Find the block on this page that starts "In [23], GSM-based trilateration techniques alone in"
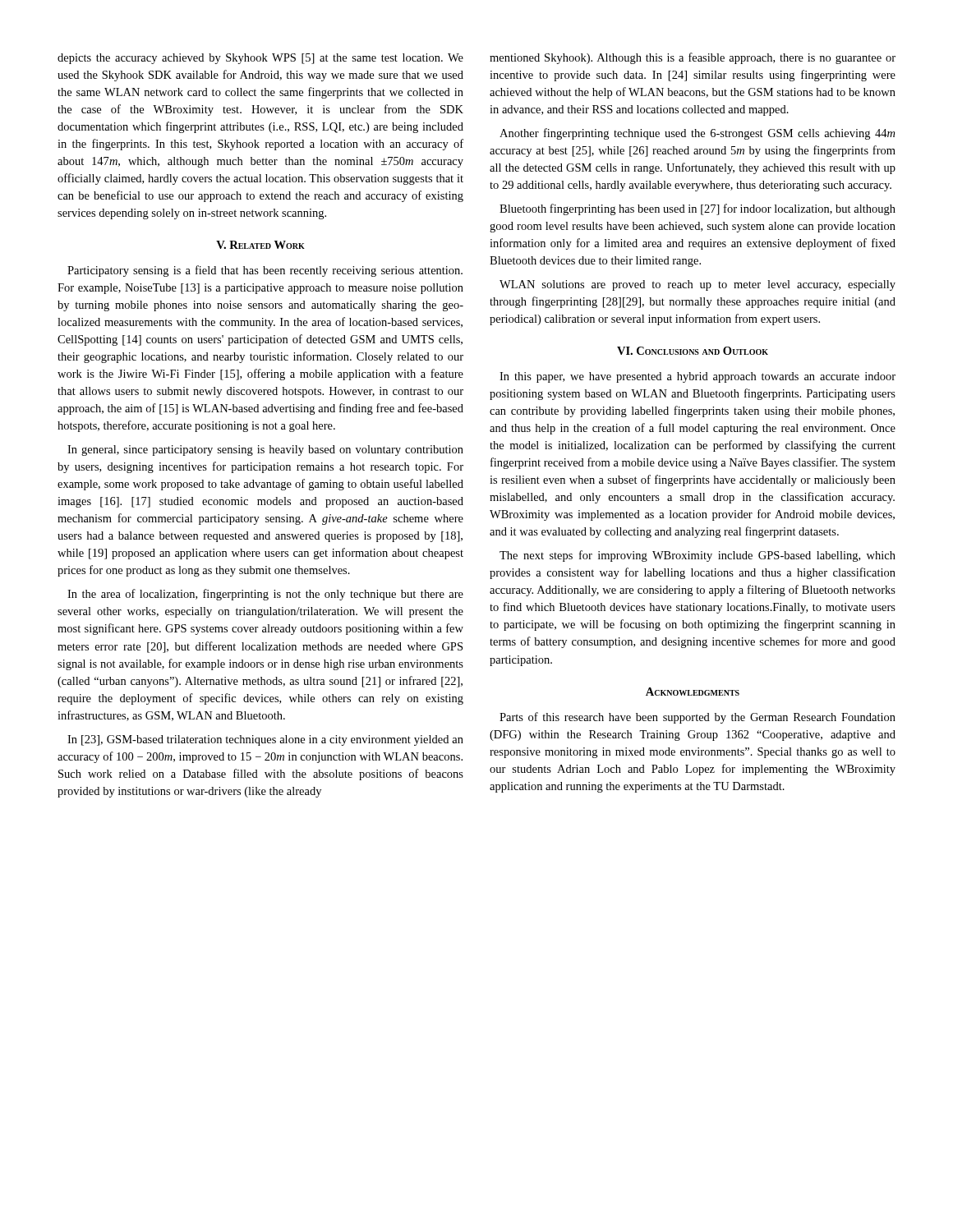The height and width of the screenshot is (1232, 953). [260, 765]
